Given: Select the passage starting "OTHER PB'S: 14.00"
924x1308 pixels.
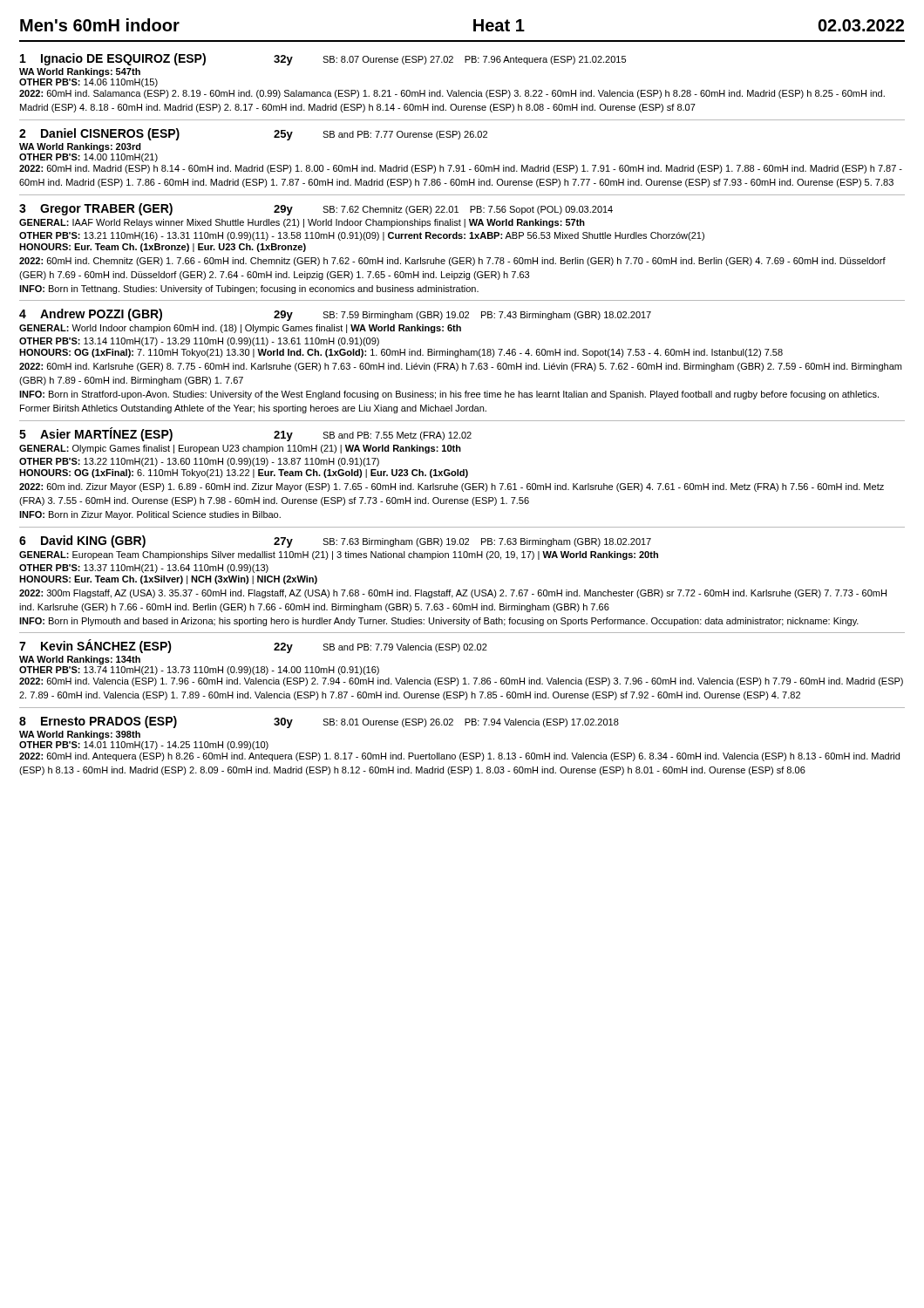Looking at the screenshot, I should point(89,157).
